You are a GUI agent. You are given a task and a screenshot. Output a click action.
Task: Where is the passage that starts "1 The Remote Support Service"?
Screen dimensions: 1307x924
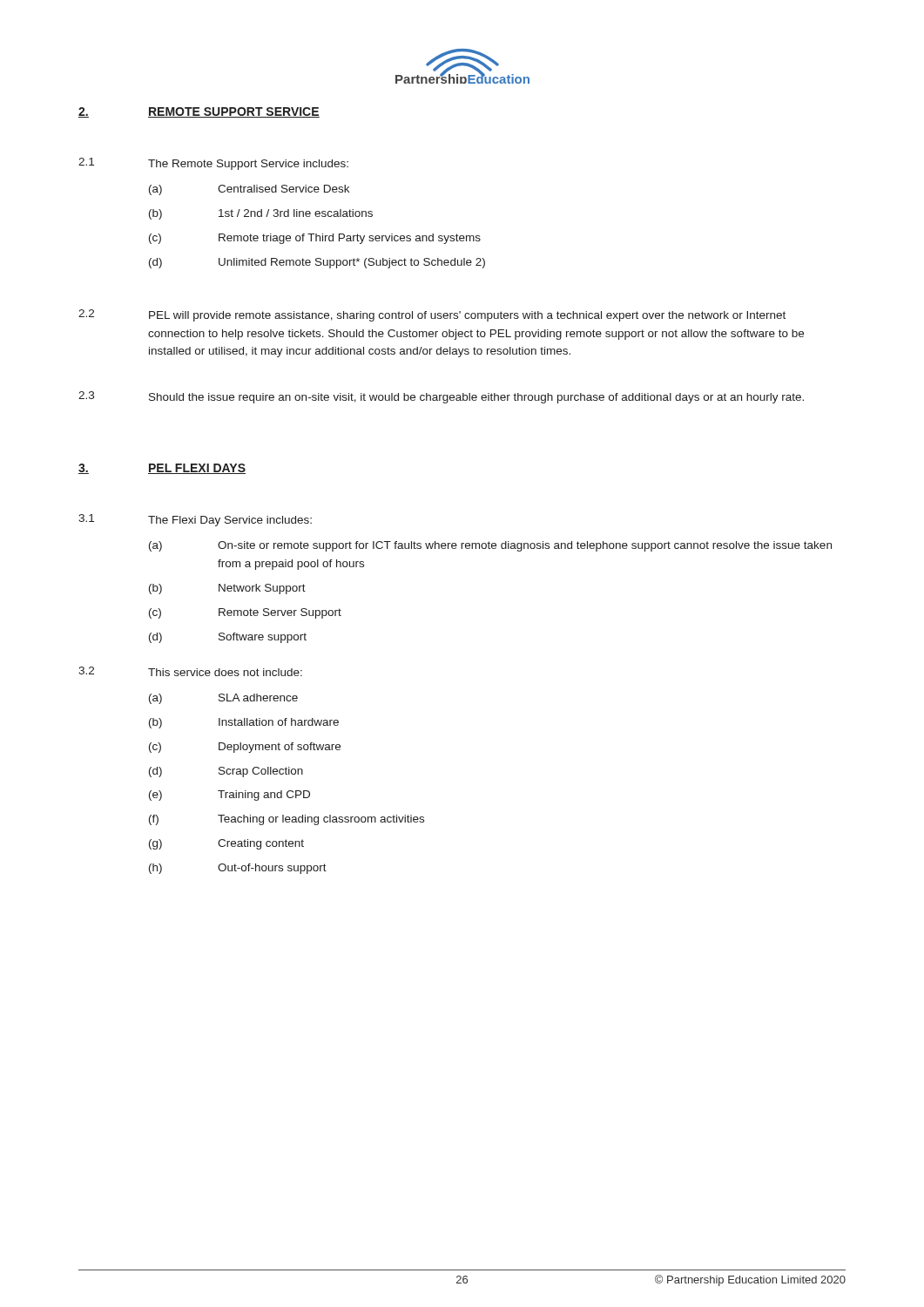[213, 164]
